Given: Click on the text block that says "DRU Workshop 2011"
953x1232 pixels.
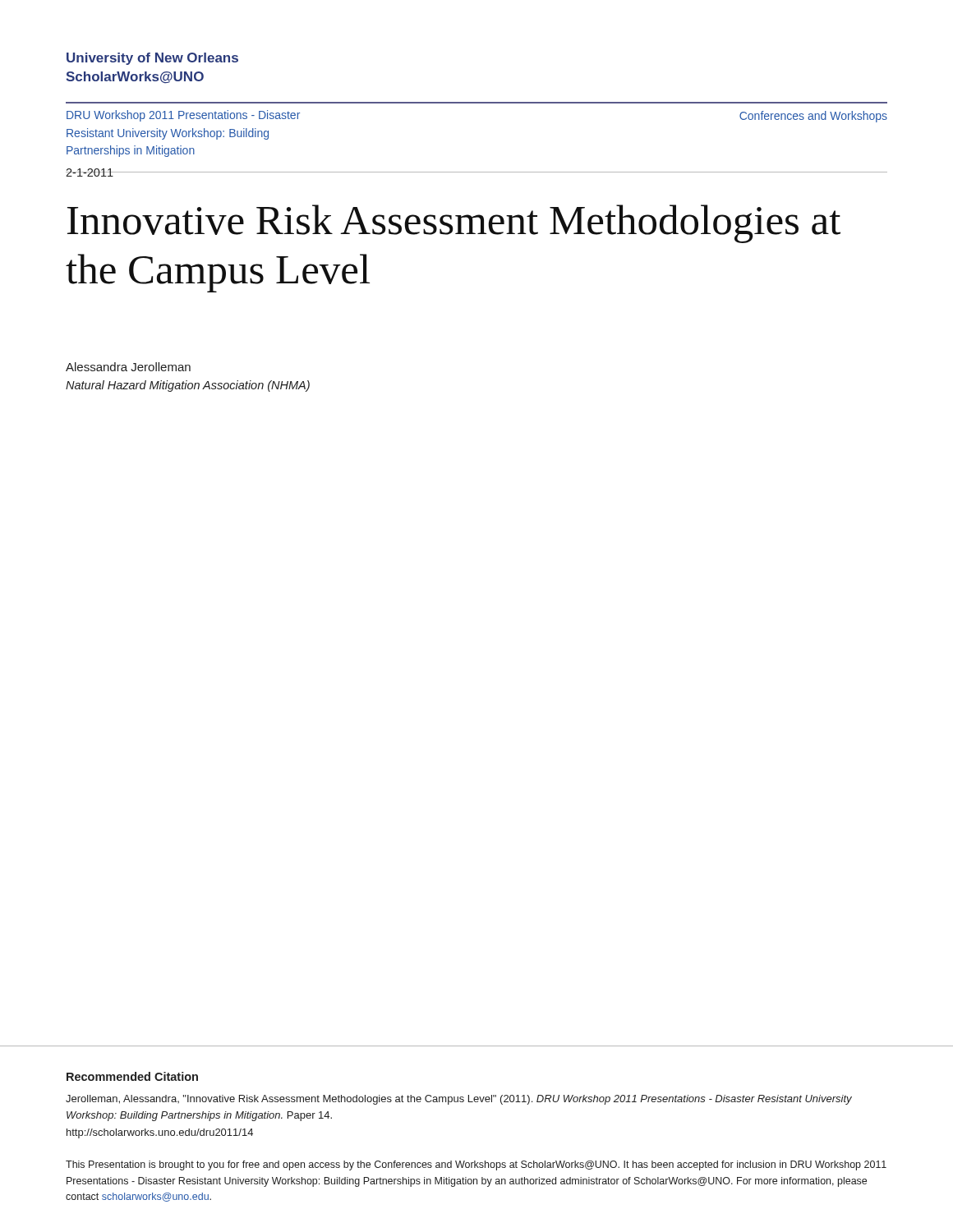Looking at the screenshot, I should click(x=183, y=133).
